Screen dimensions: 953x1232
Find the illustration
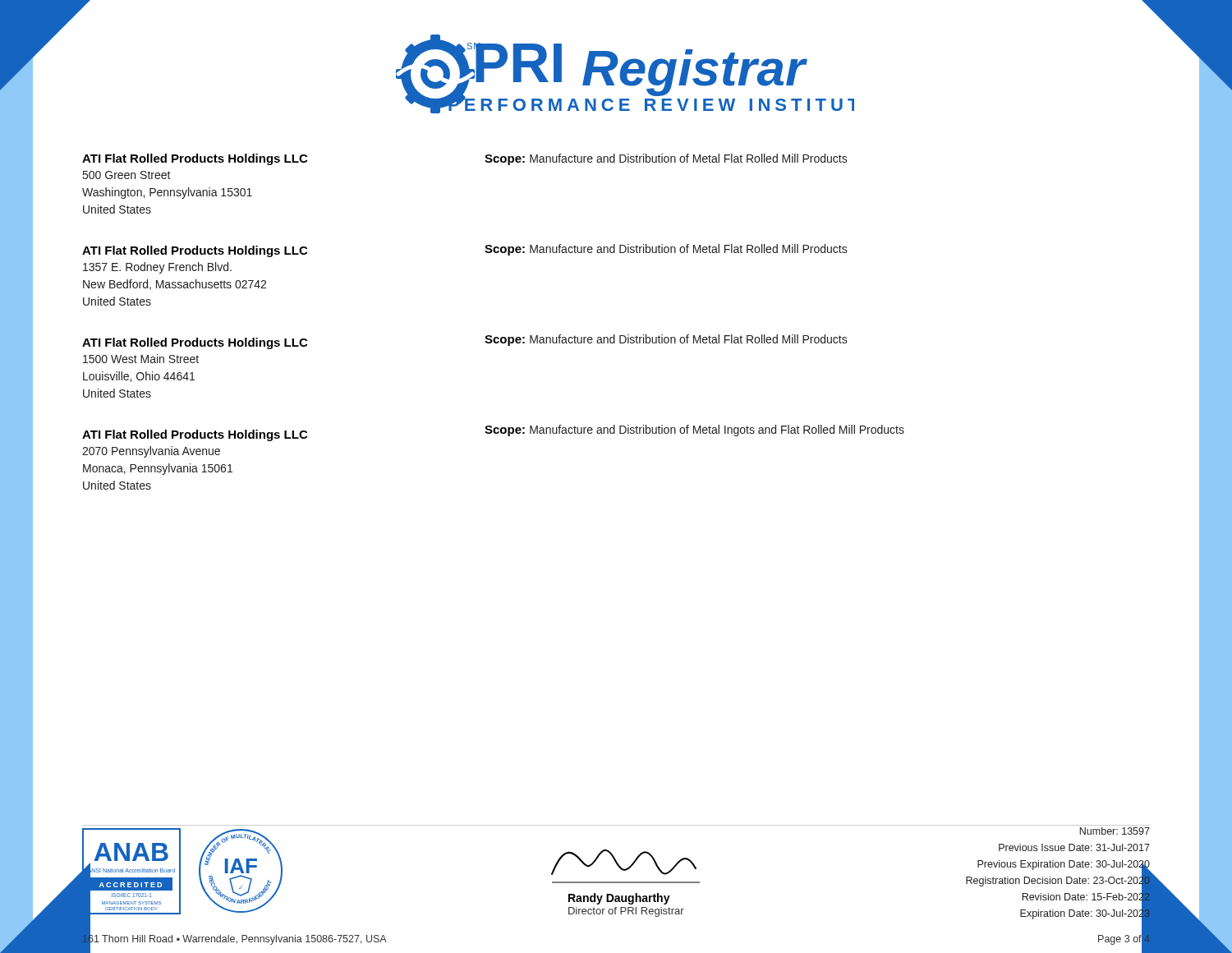pos(626,872)
